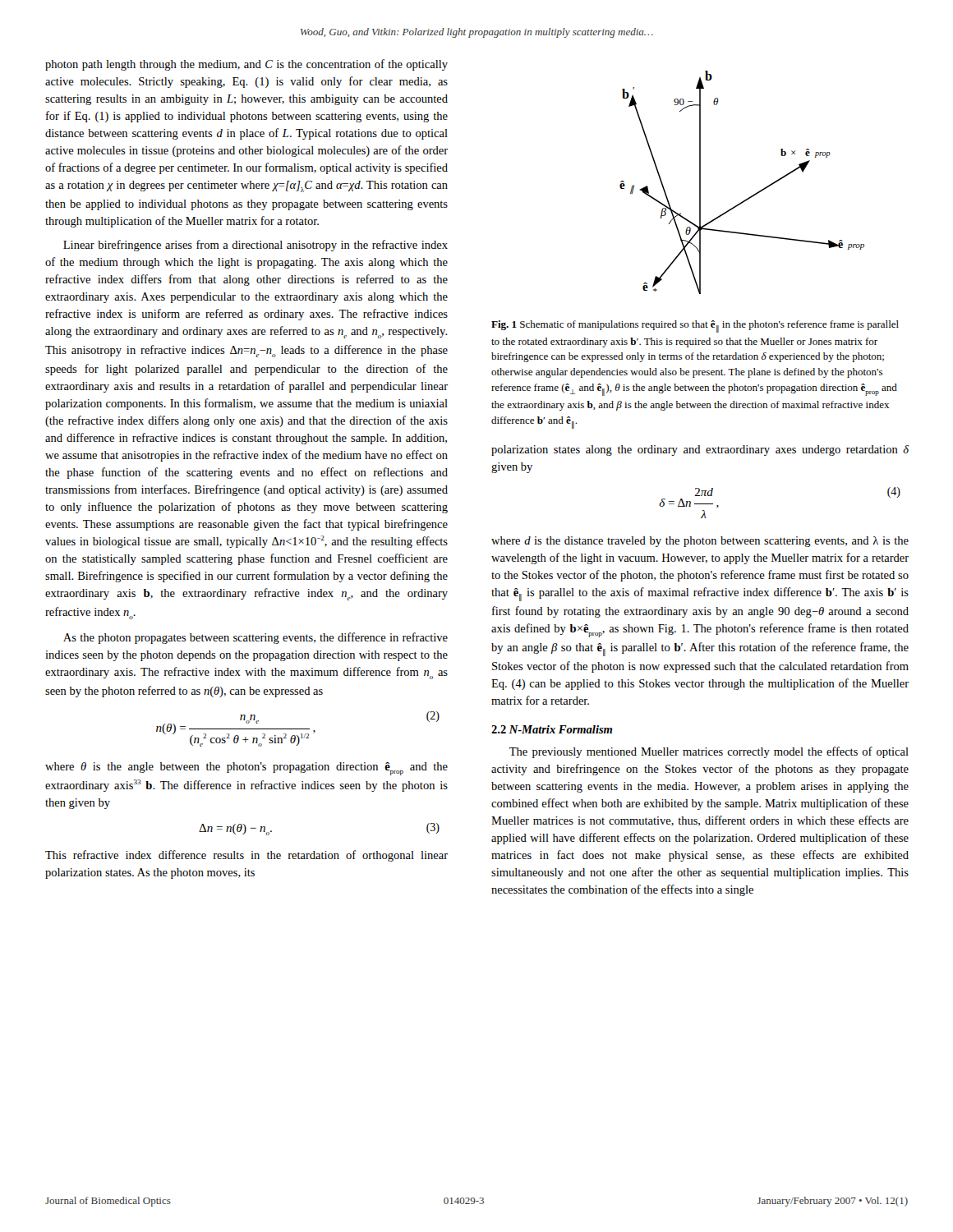Select the illustration
The height and width of the screenshot is (1232, 953).
click(700, 183)
